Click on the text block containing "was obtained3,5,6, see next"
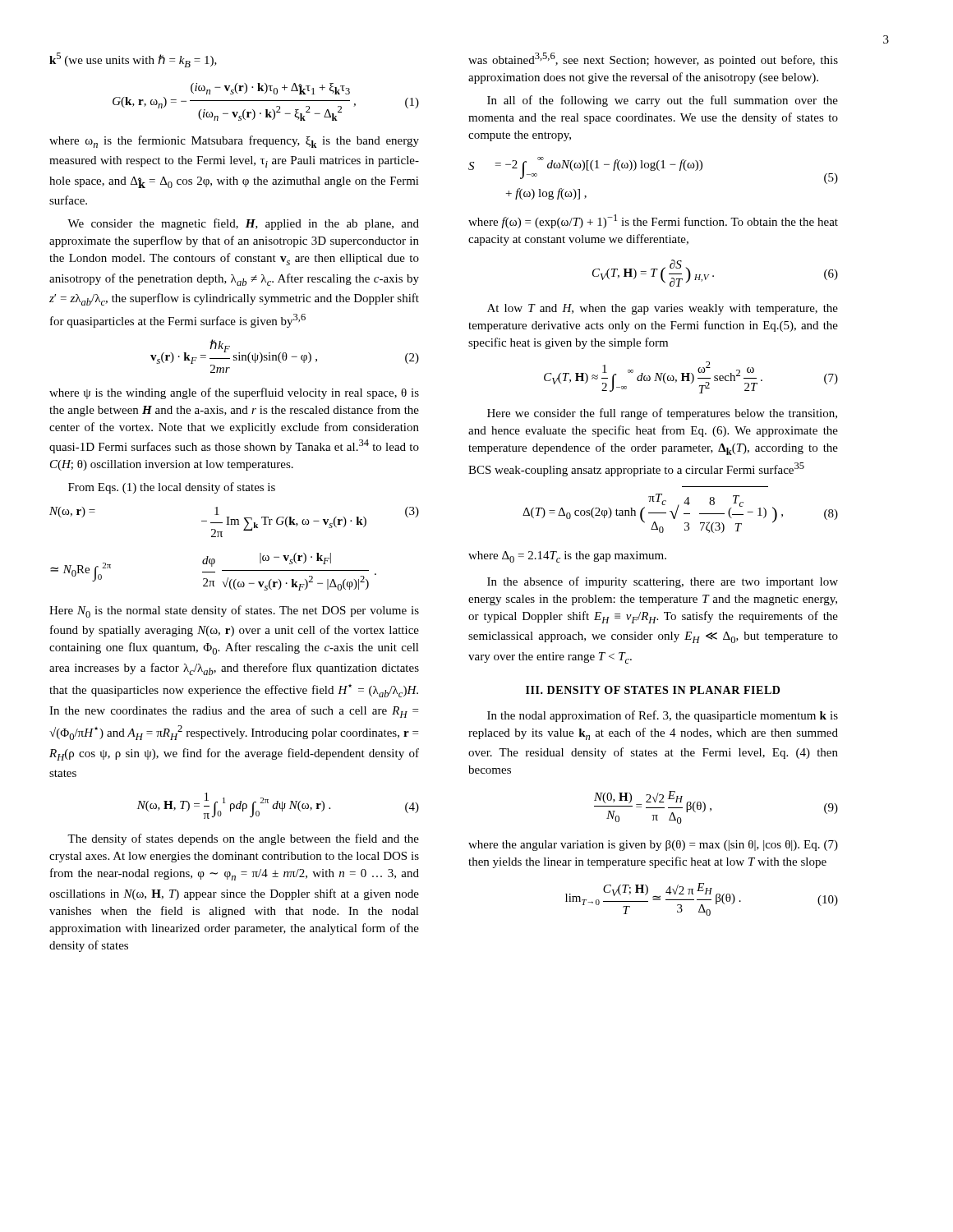 coord(653,67)
